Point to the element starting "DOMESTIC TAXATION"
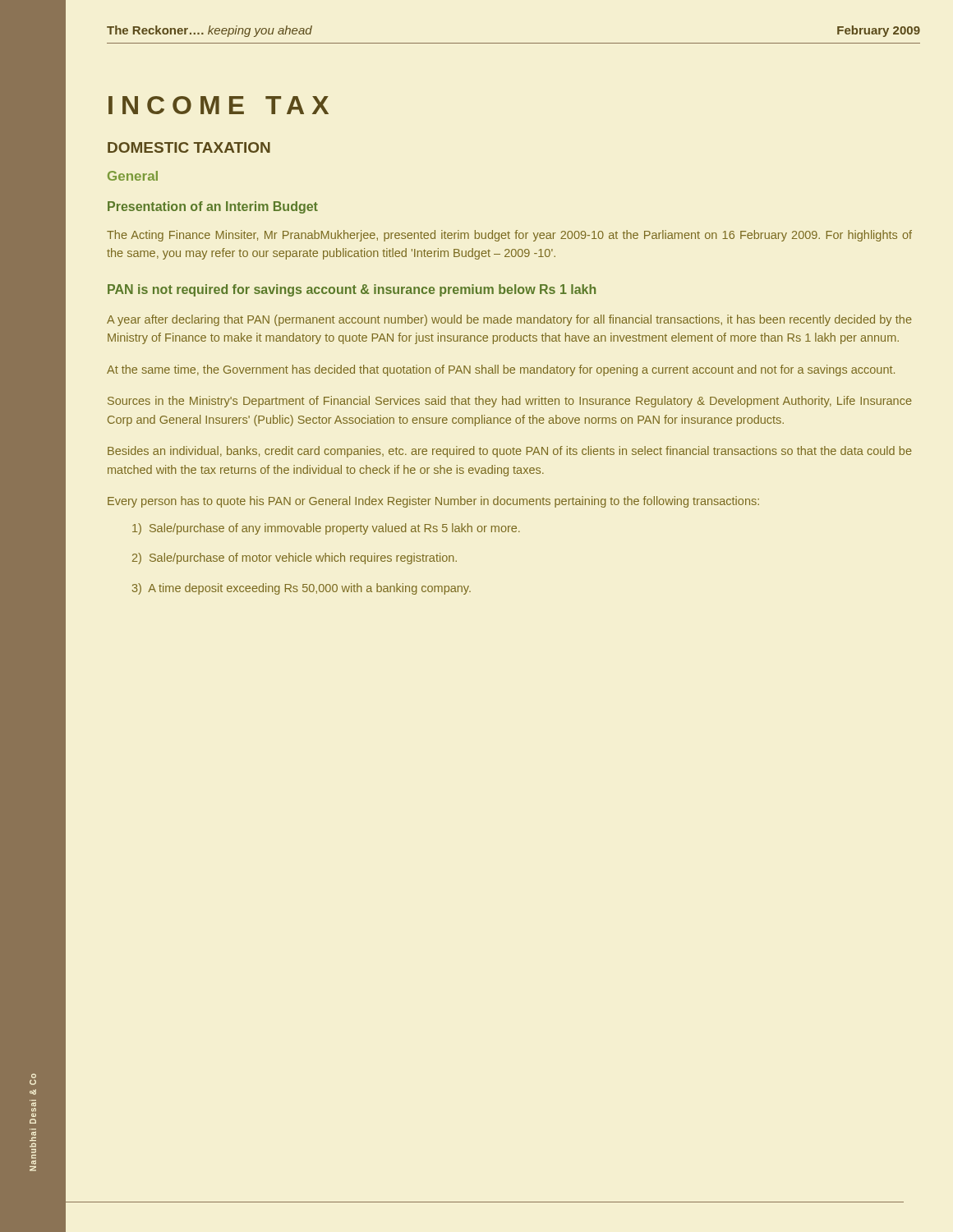The width and height of the screenshot is (953, 1232). pyautogui.click(x=189, y=147)
